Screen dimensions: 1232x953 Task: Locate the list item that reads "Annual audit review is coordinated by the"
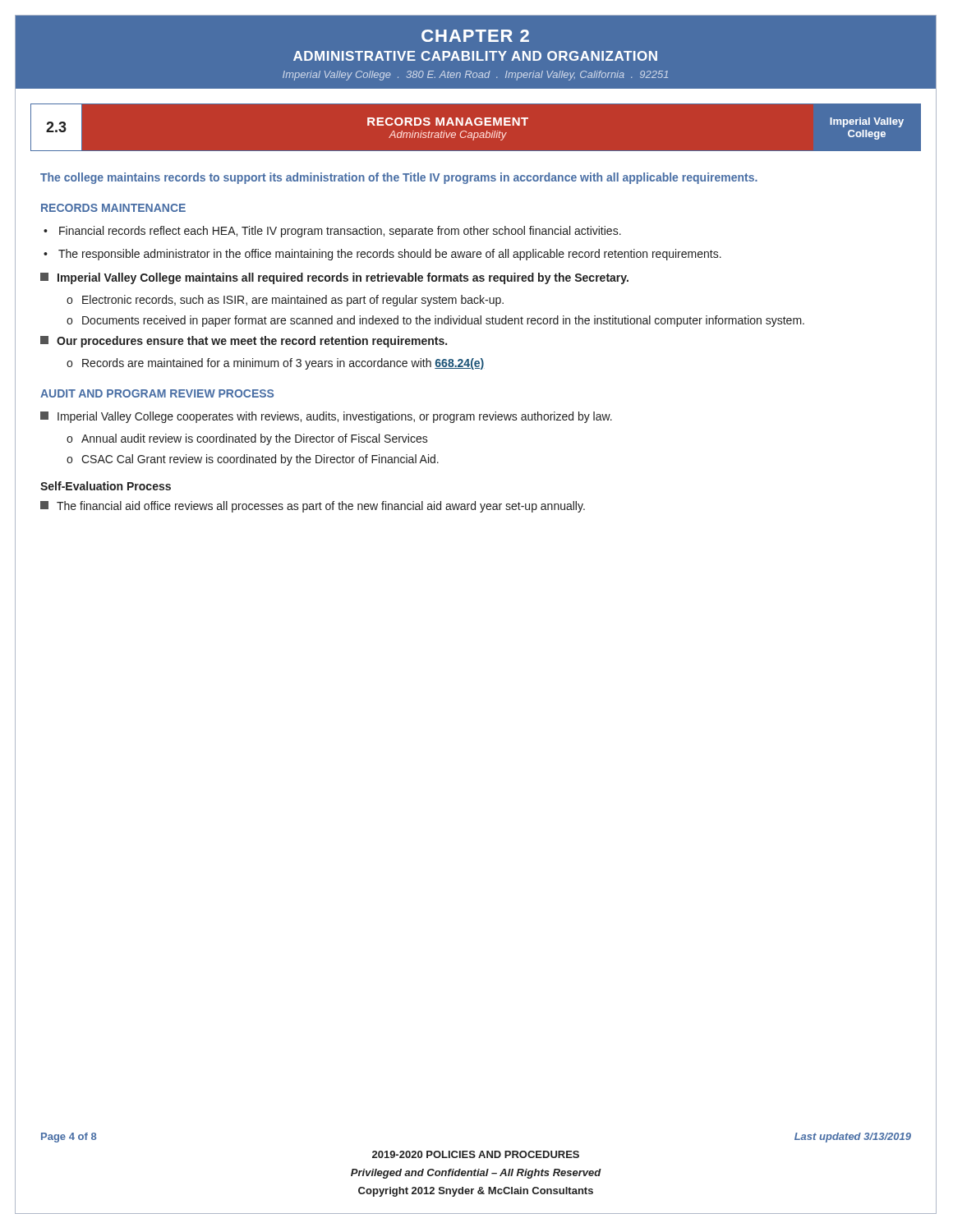click(255, 439)
